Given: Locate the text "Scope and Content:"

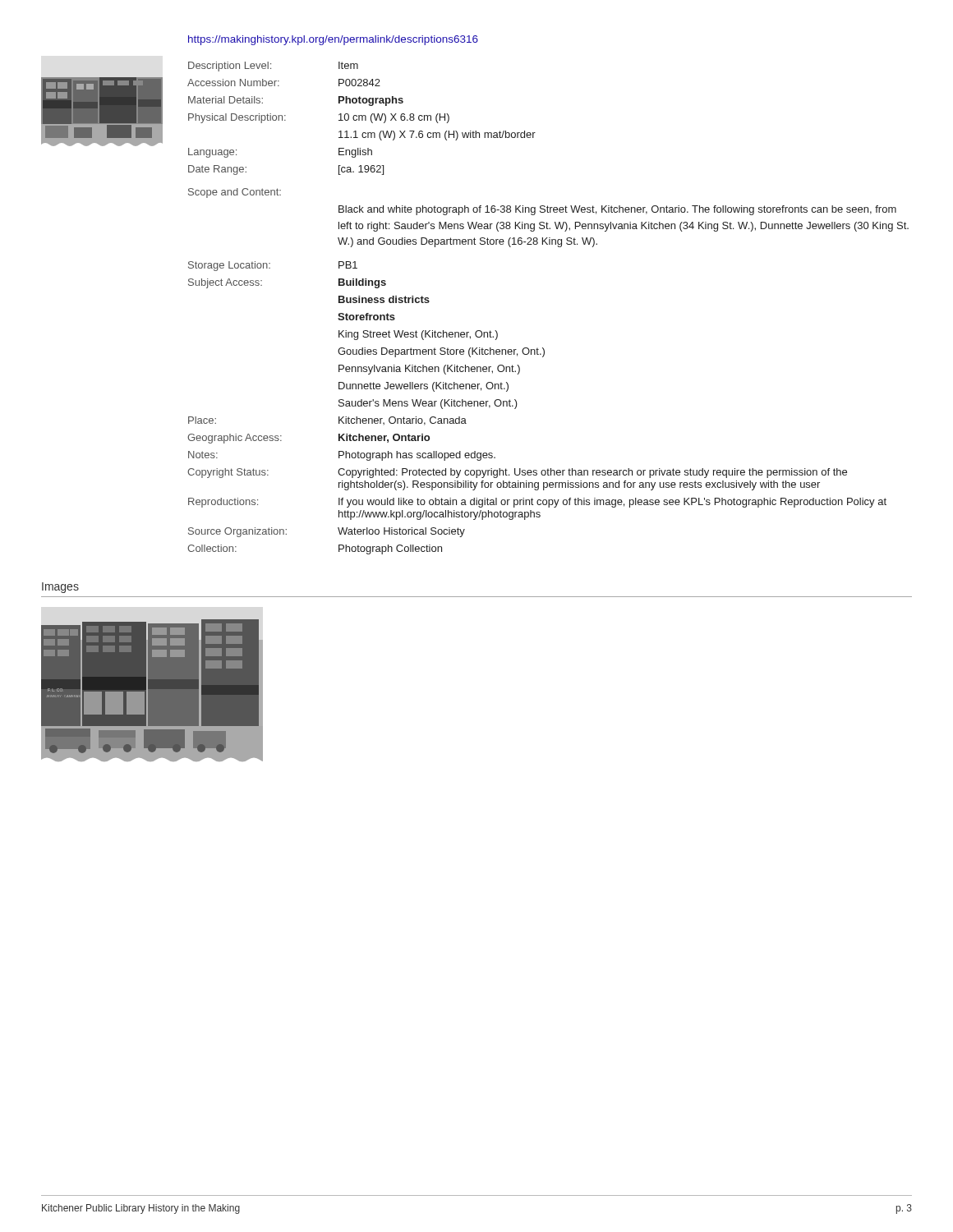Looking at the screenshot, I should pyautogui.click(x=235, y=192).
